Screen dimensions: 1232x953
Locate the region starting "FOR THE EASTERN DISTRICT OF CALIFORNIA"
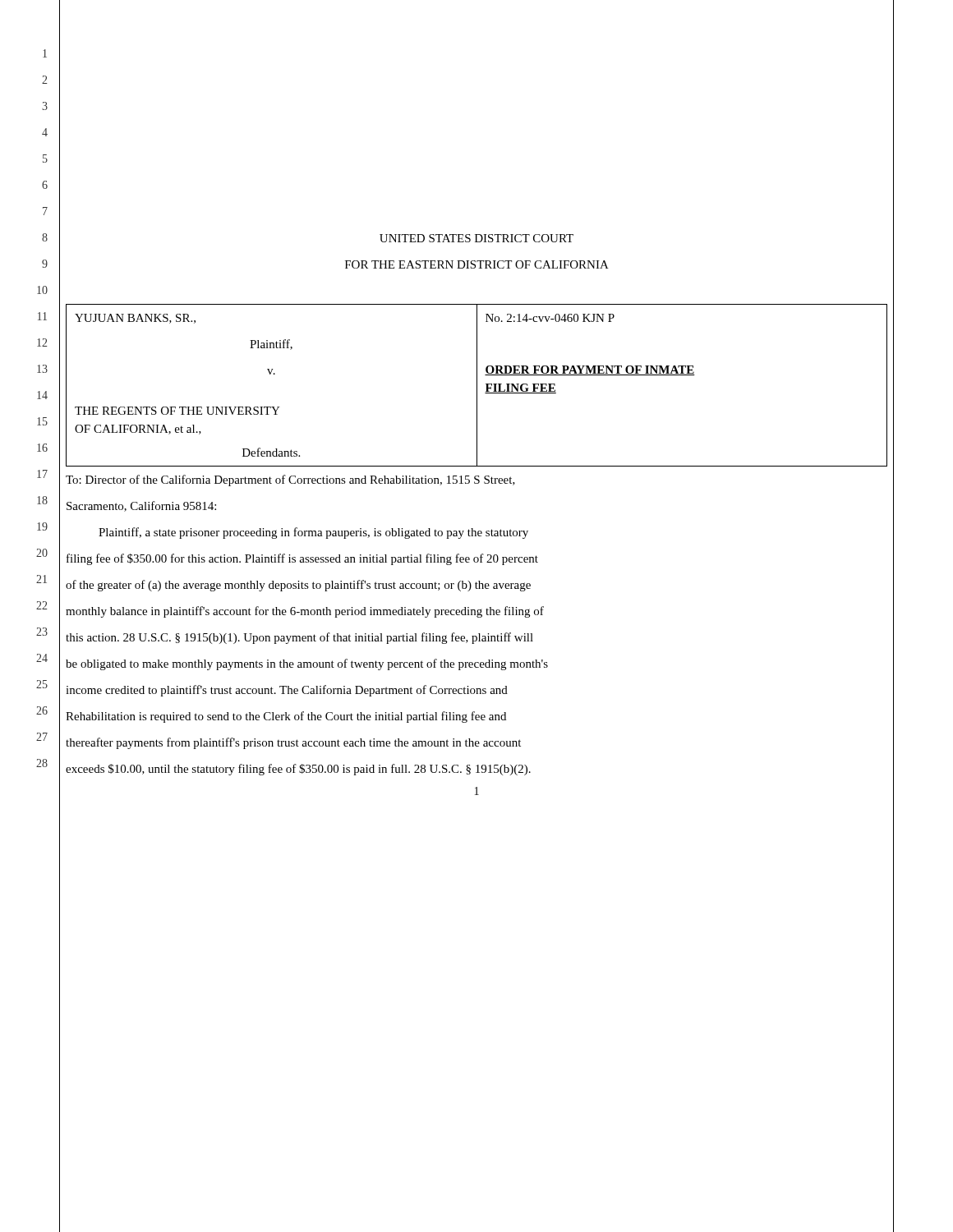pos(476,264)
